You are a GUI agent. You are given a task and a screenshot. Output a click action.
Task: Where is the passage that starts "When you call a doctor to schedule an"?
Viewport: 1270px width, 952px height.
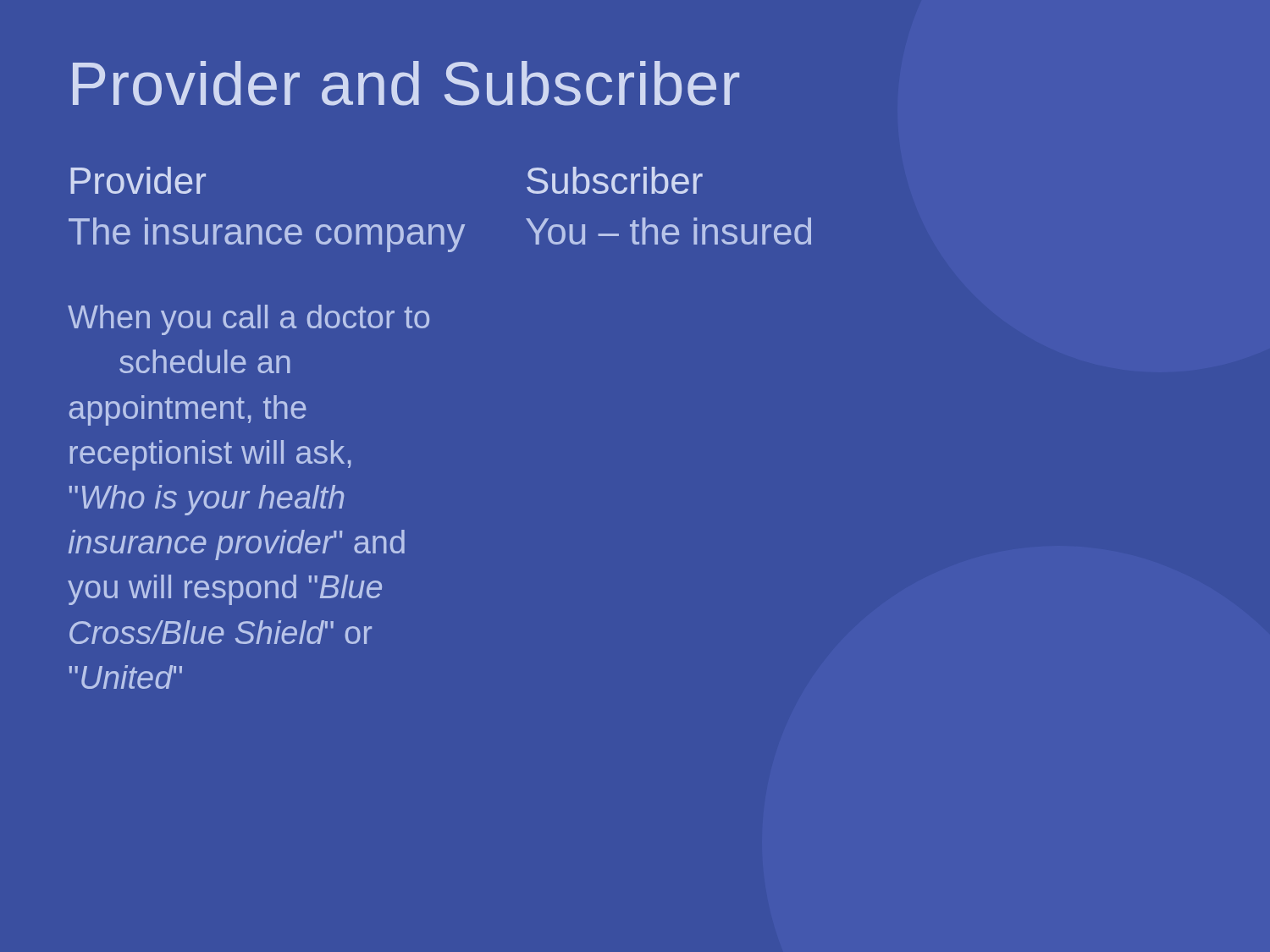point(248,320)
